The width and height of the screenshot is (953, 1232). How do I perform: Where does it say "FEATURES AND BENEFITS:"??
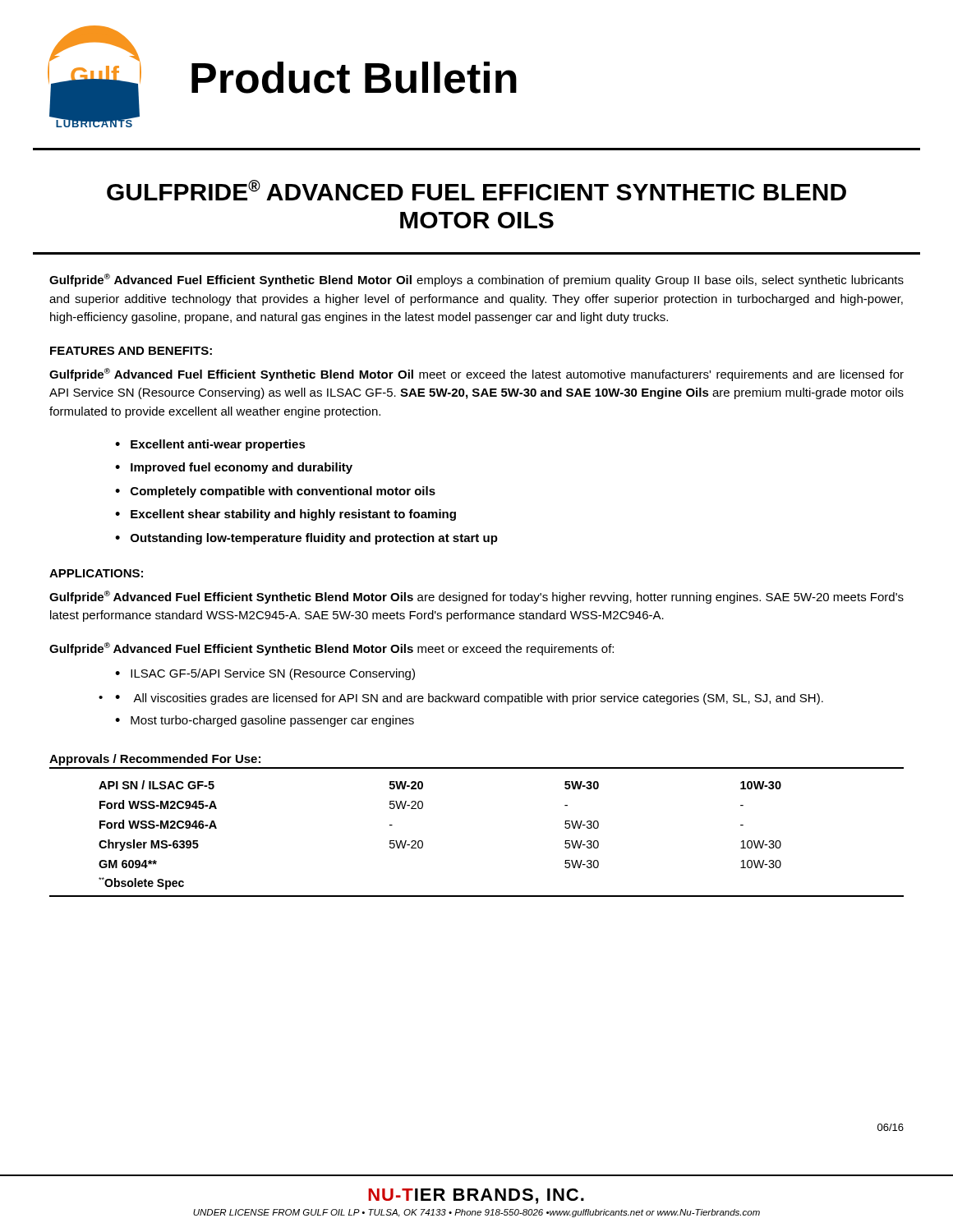coord(131,350)
